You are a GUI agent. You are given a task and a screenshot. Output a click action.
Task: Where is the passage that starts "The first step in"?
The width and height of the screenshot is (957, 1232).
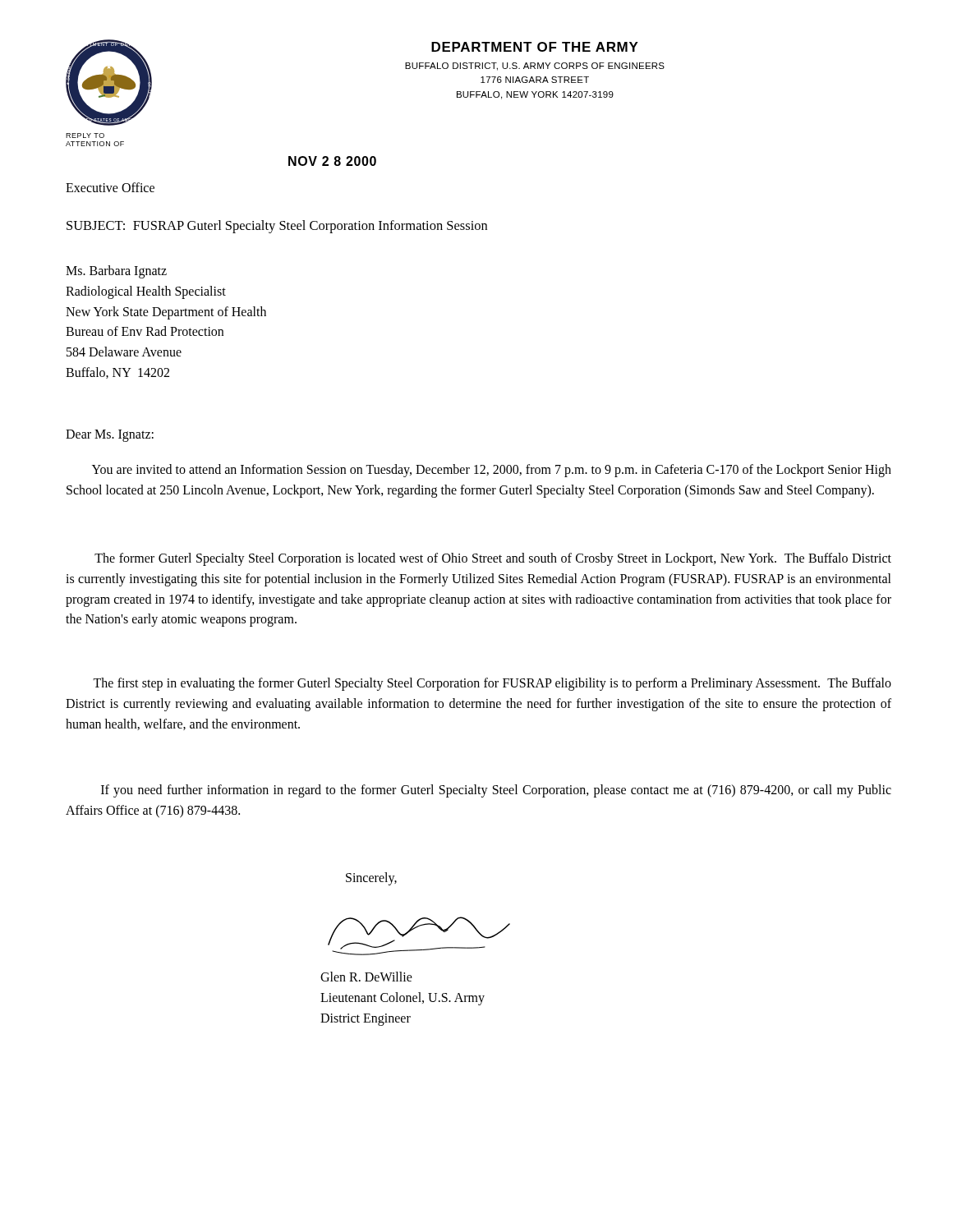pos(478,703)
